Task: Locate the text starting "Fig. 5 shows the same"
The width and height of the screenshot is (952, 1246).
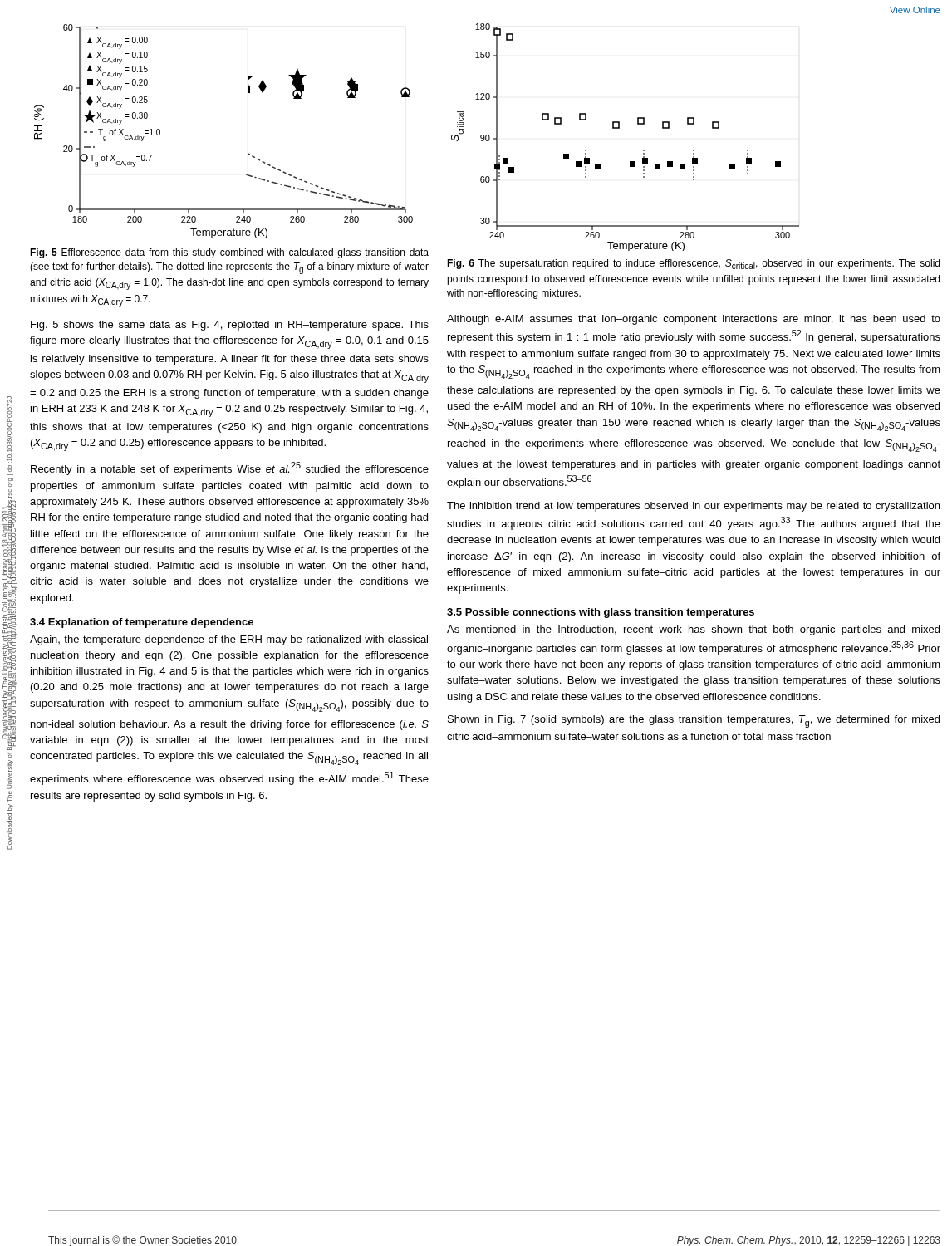Action: tap(229, 384)
